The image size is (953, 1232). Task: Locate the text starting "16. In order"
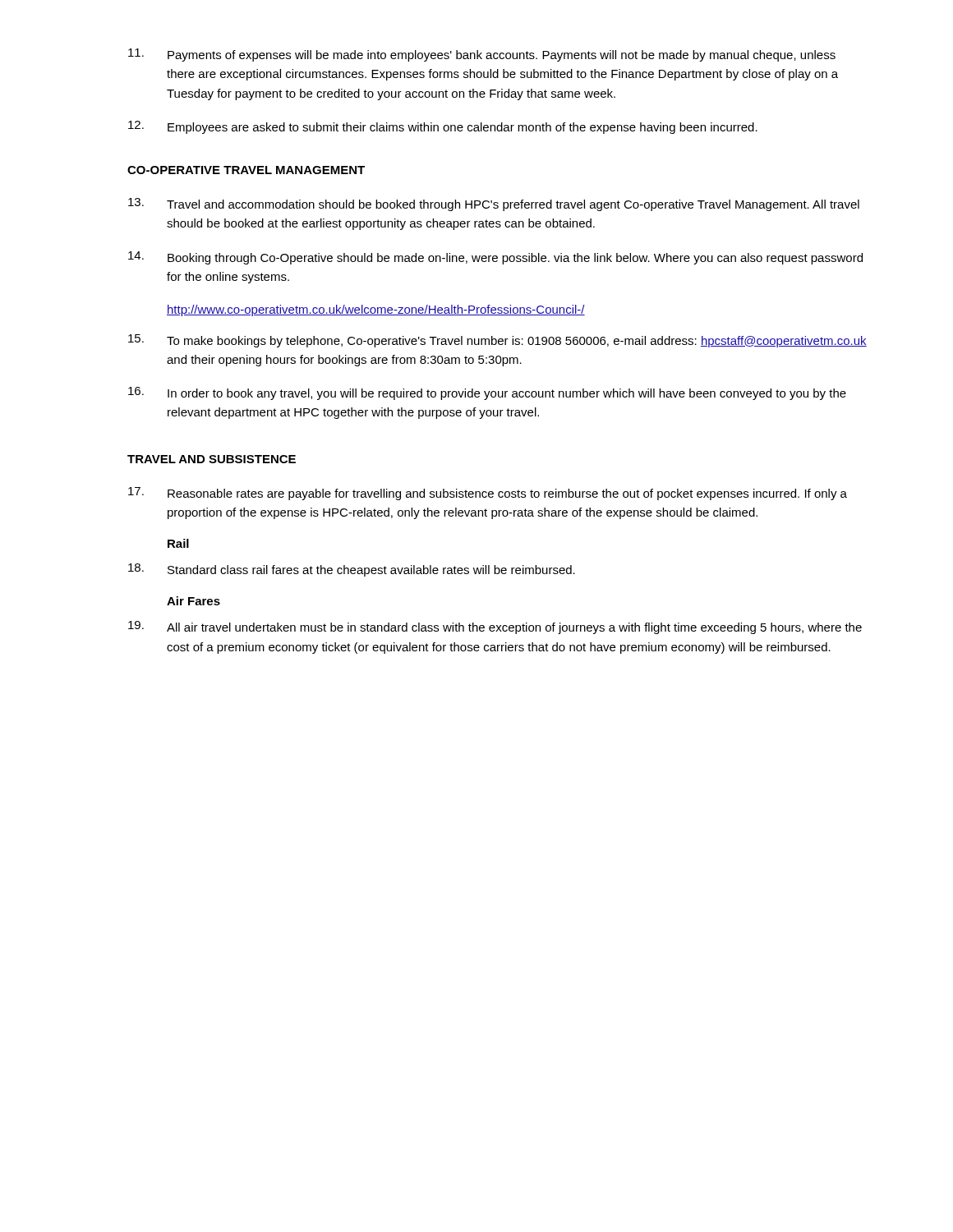(497, 403)
